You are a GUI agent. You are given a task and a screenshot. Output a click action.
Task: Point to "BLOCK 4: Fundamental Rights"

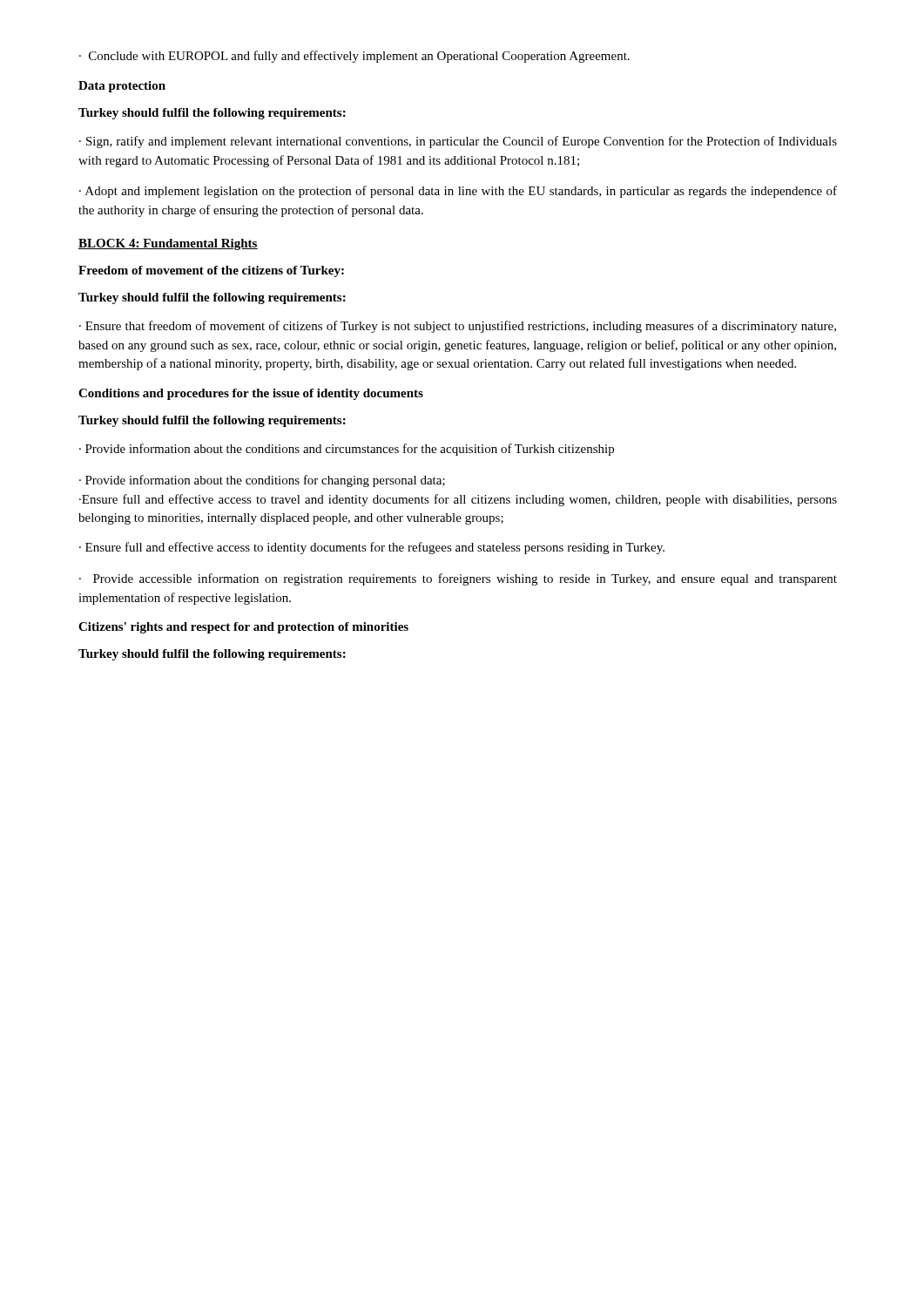pos(168,243)
